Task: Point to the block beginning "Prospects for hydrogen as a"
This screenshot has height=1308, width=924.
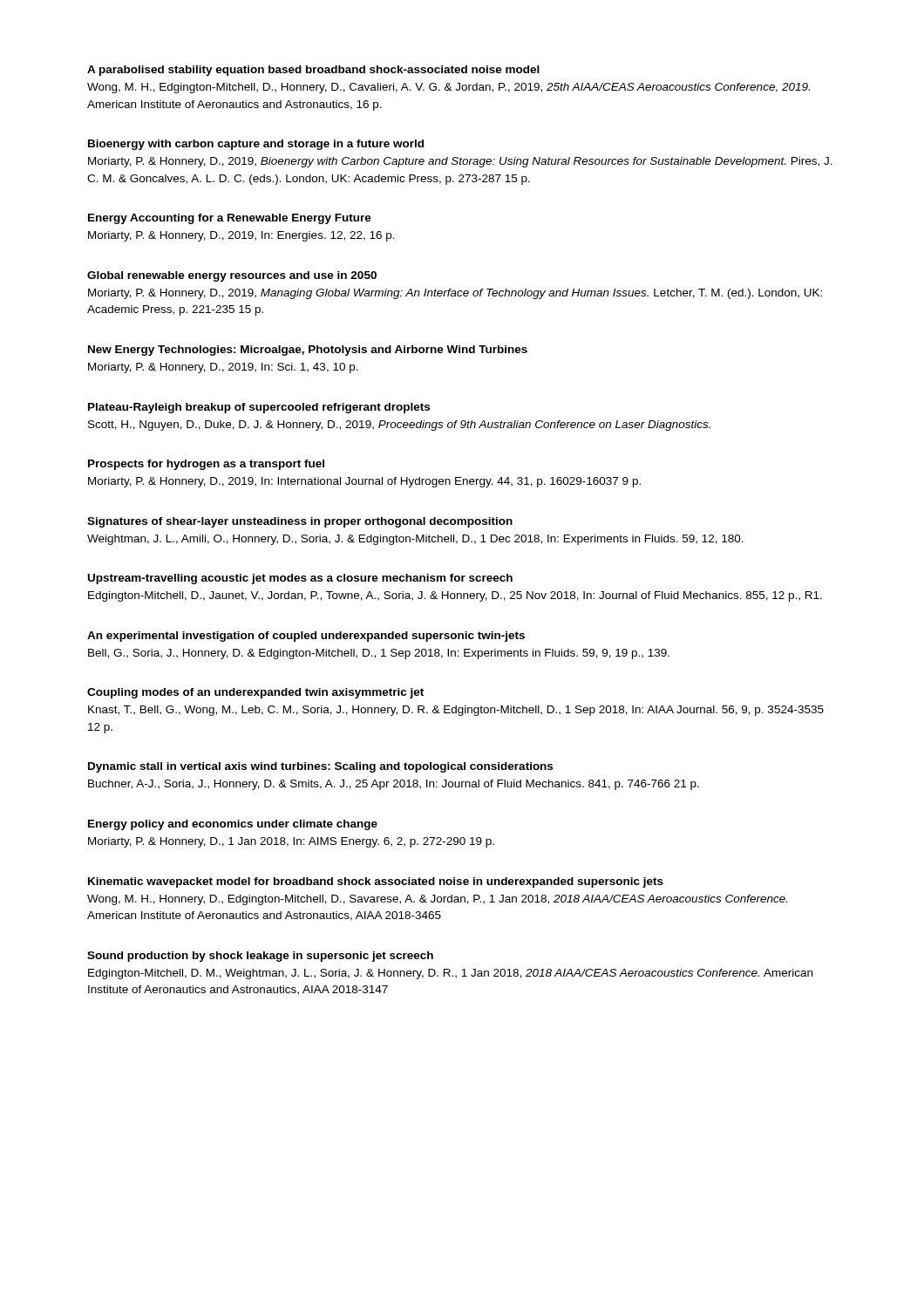Action: click(462, 473)
